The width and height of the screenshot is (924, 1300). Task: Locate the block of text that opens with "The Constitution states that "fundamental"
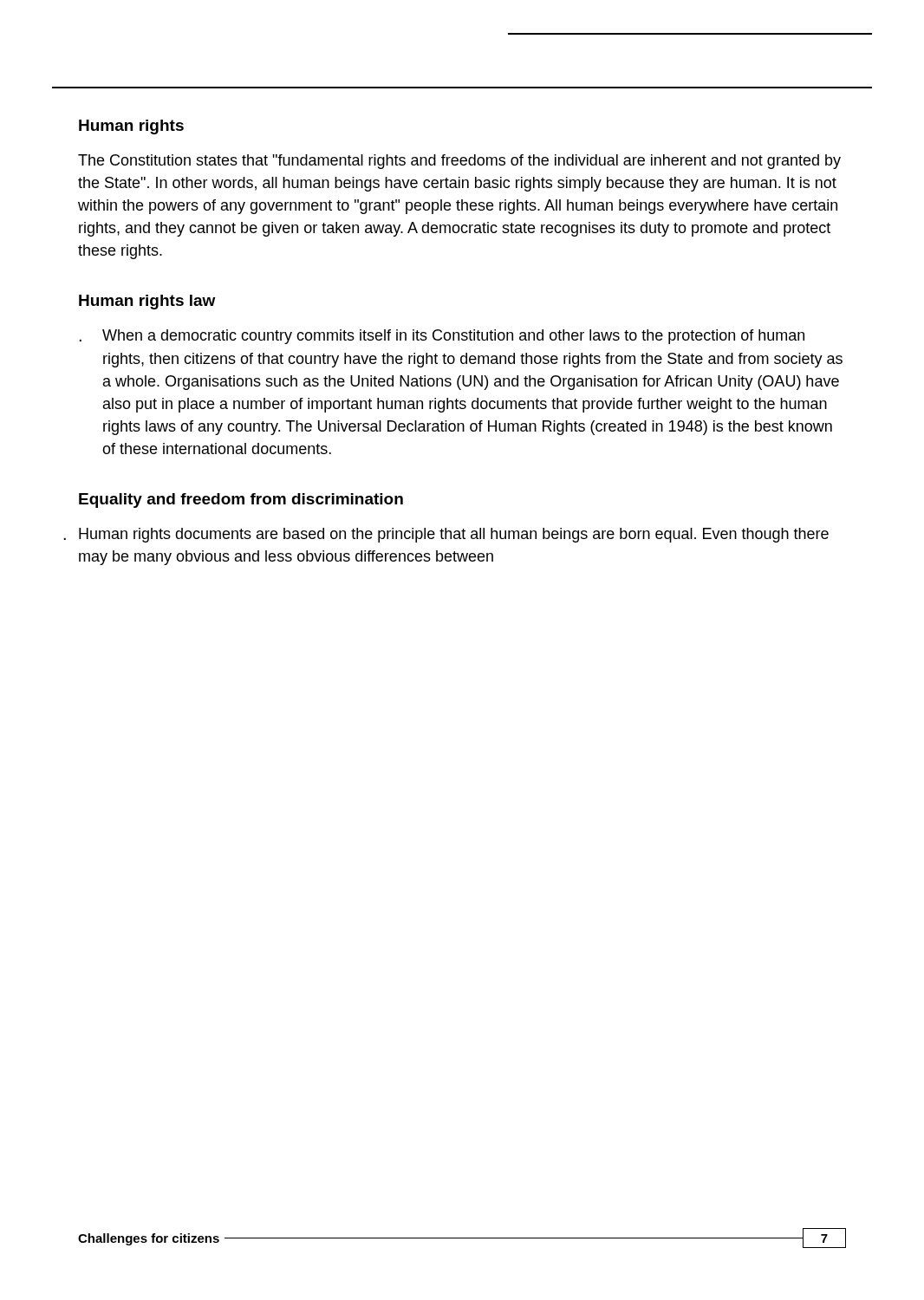(459, 206)
